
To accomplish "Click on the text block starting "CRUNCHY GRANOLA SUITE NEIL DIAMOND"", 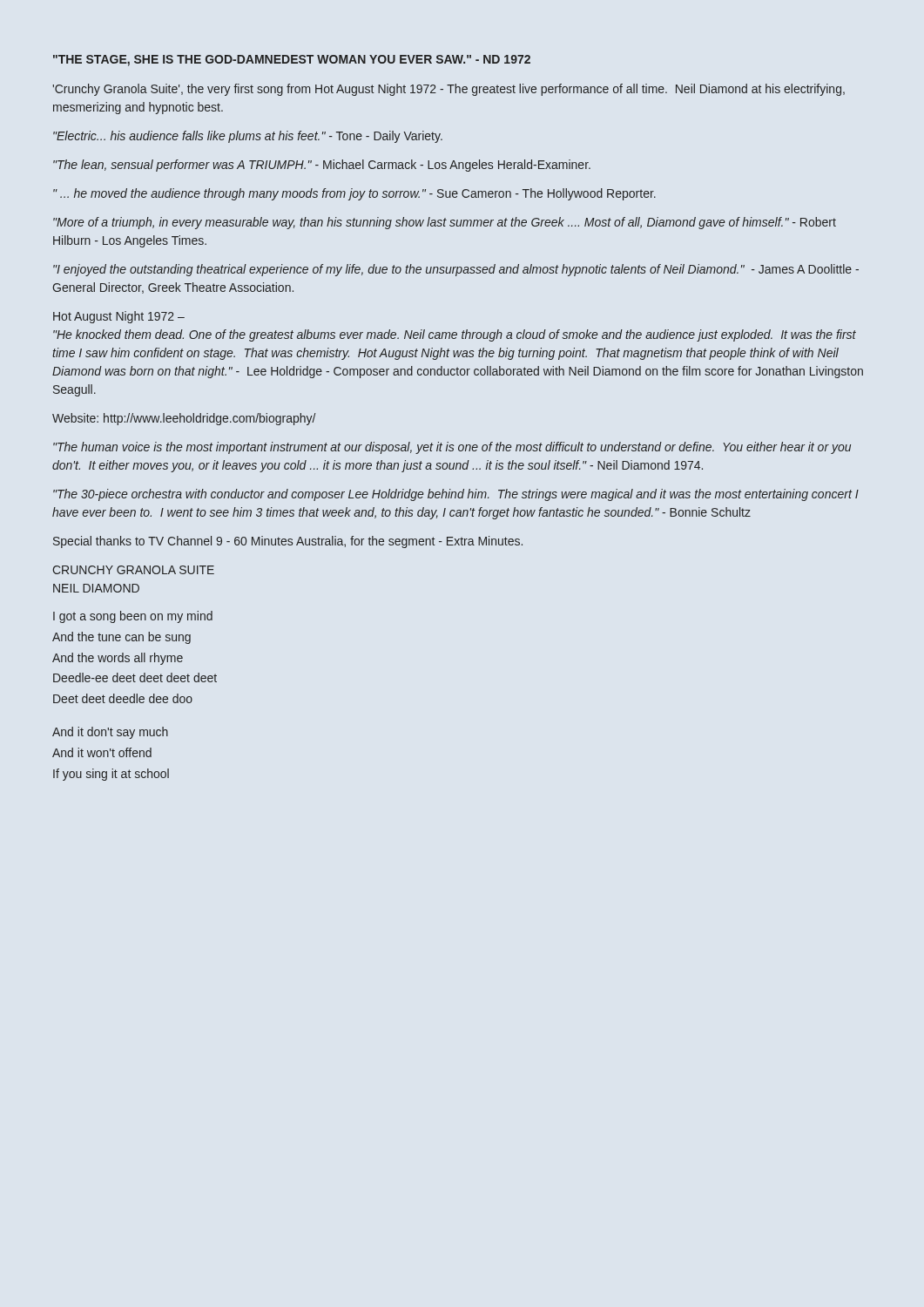I will (133, 579).
